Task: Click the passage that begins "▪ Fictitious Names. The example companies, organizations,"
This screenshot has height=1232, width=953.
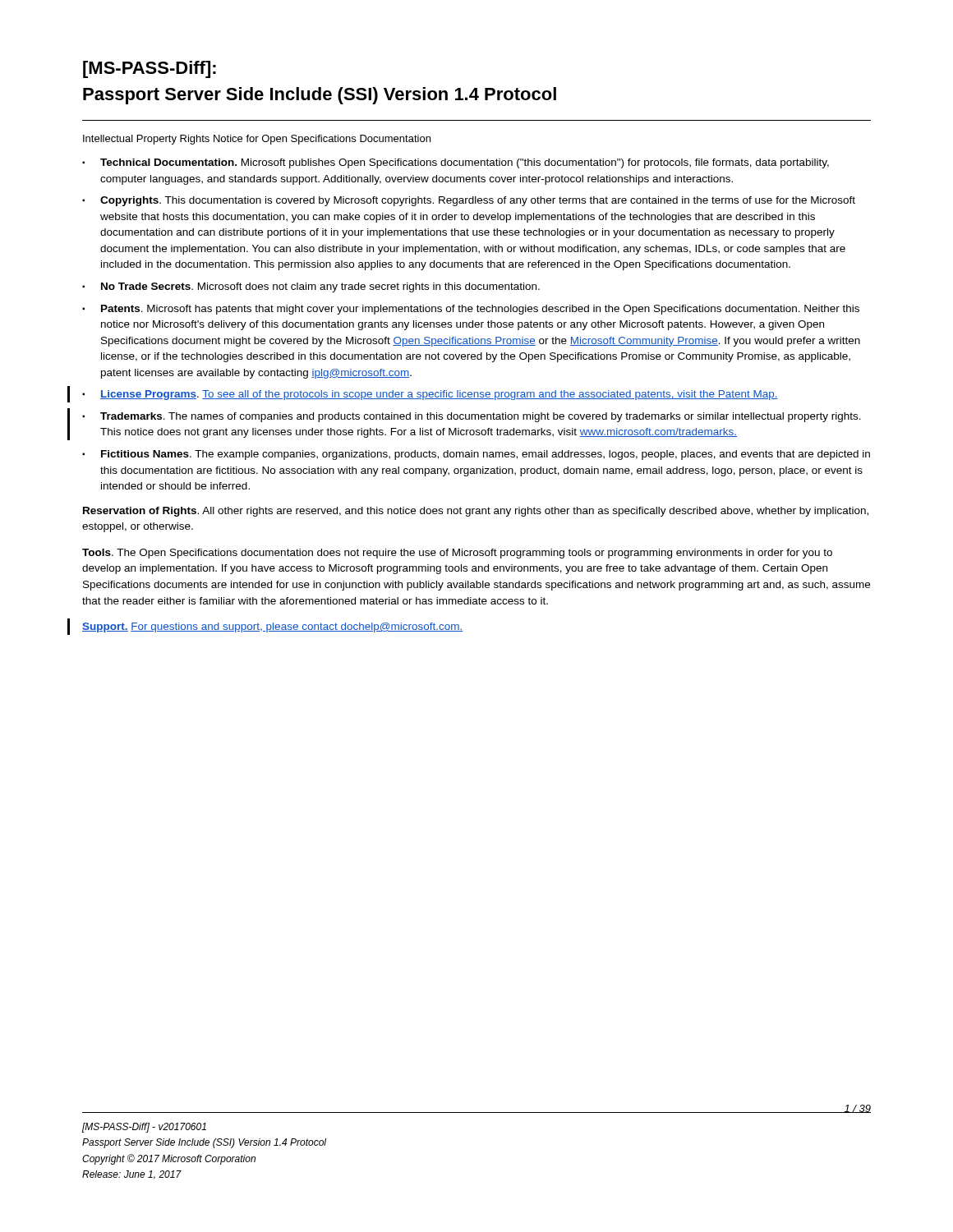Action: tap(476, 470)
